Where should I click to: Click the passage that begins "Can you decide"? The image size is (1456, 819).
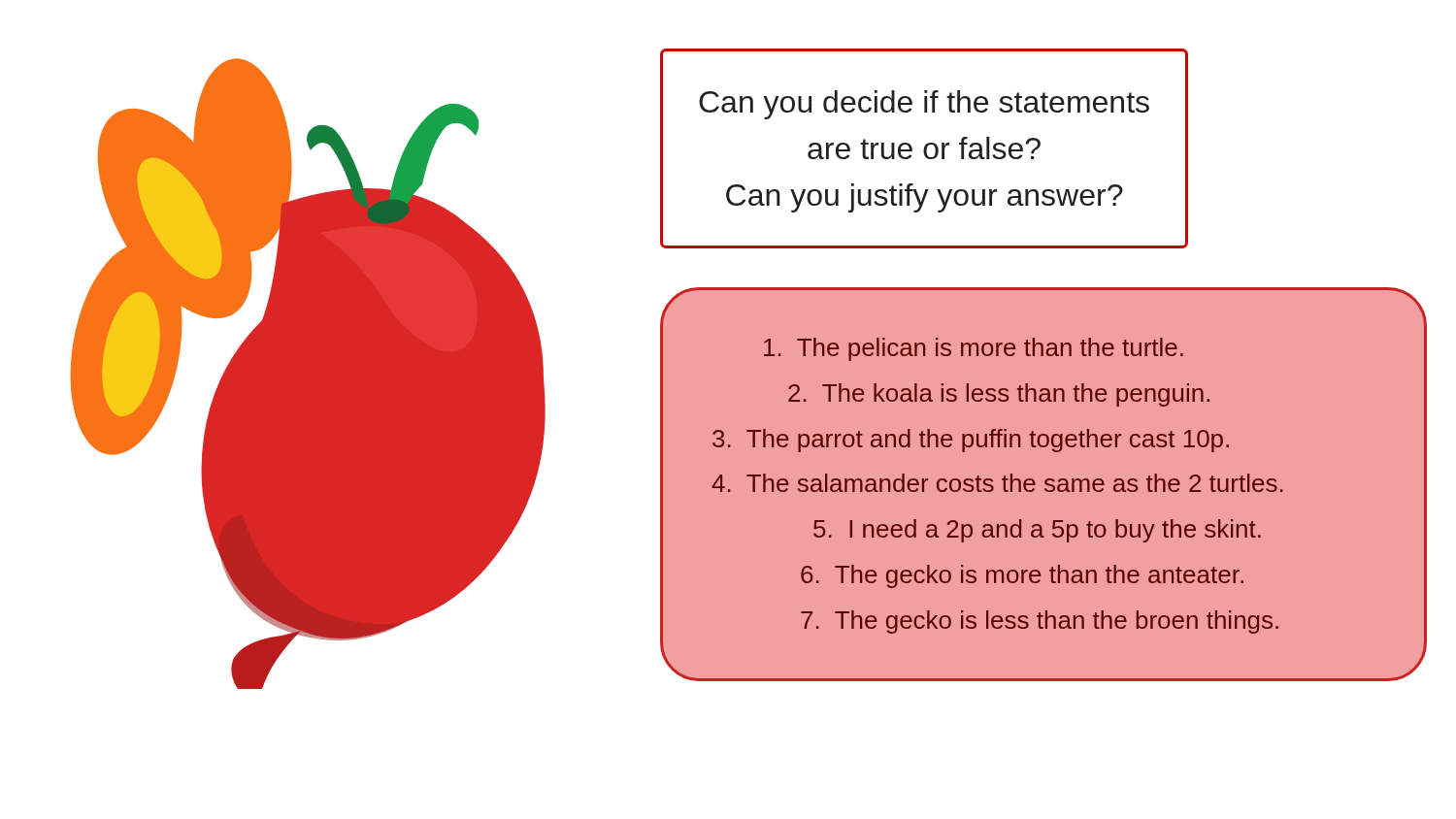coord(924,148)
